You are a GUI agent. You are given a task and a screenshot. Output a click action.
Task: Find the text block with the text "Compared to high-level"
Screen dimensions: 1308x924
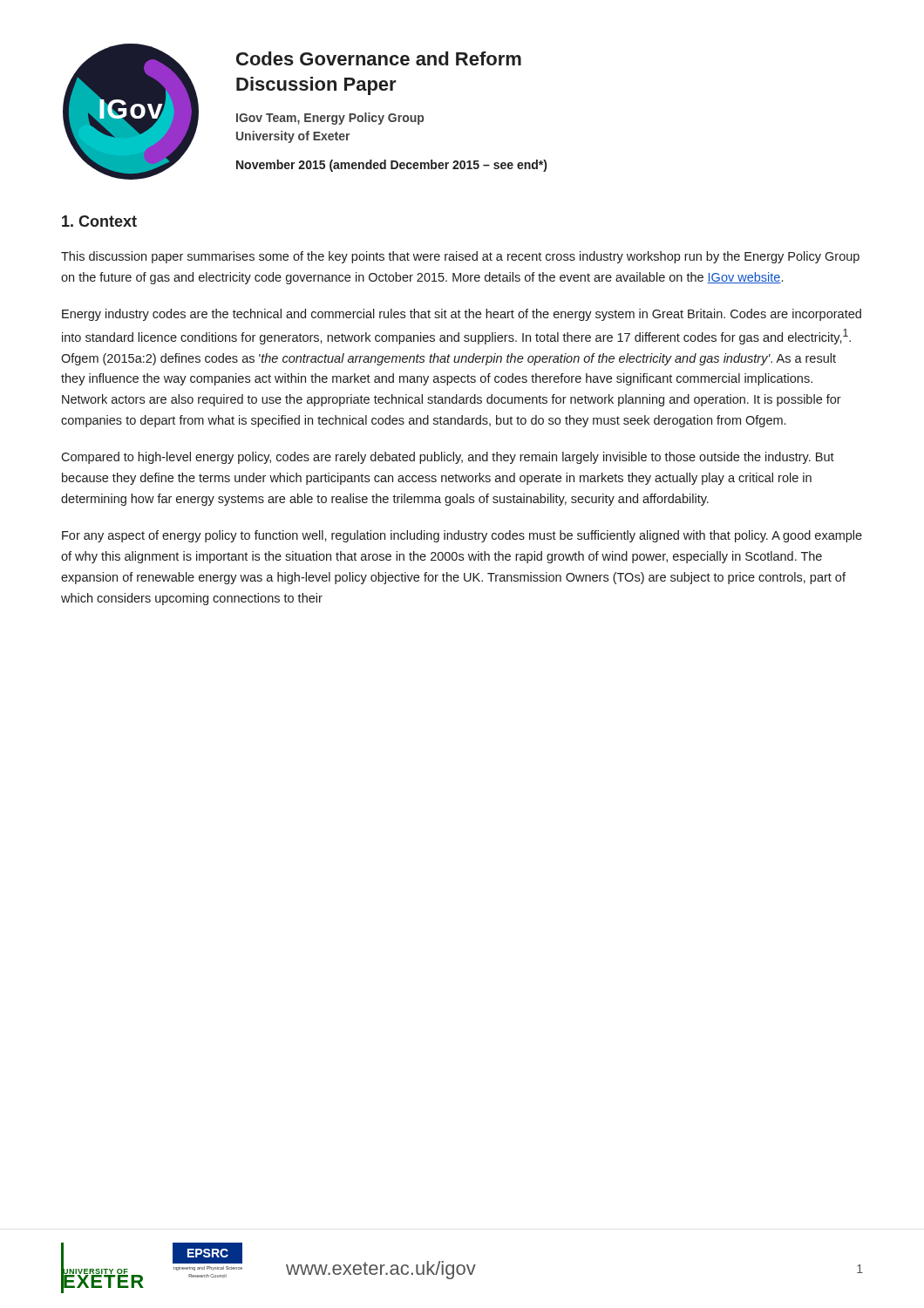(447, 478)
